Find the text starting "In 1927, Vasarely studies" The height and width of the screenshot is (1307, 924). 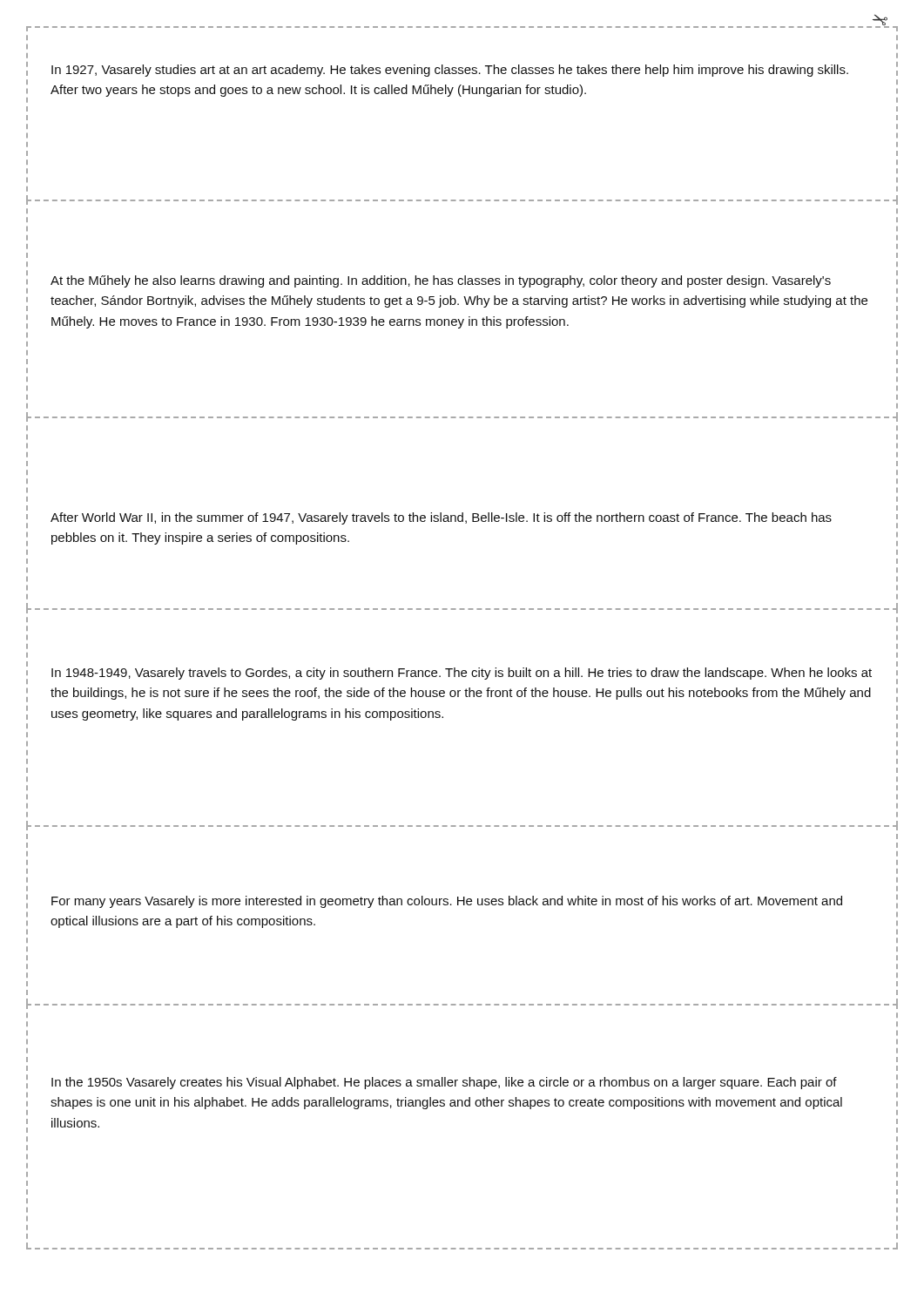450,79
